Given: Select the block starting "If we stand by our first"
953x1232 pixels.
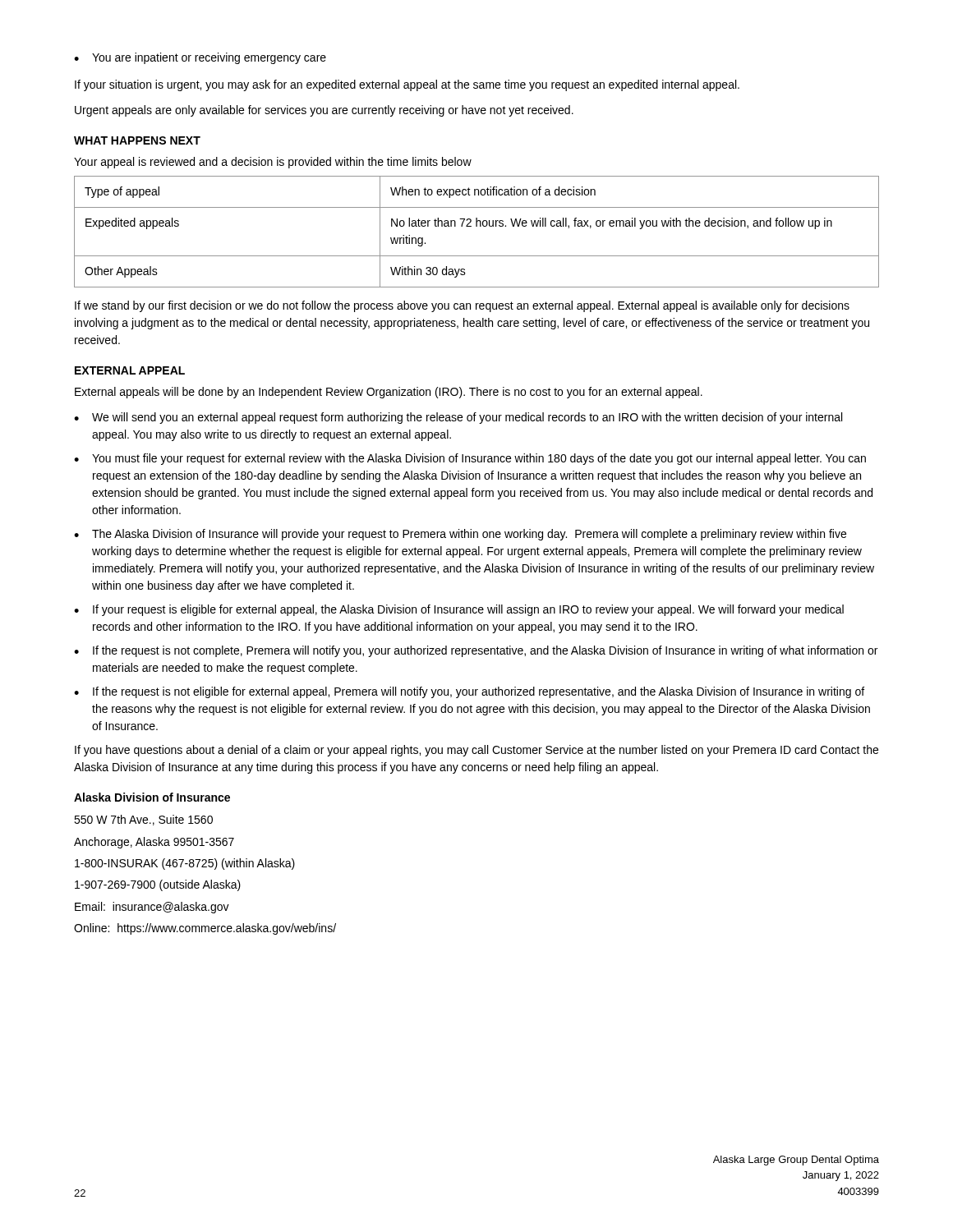Looking at the screenshot, I should click(476, 323).
